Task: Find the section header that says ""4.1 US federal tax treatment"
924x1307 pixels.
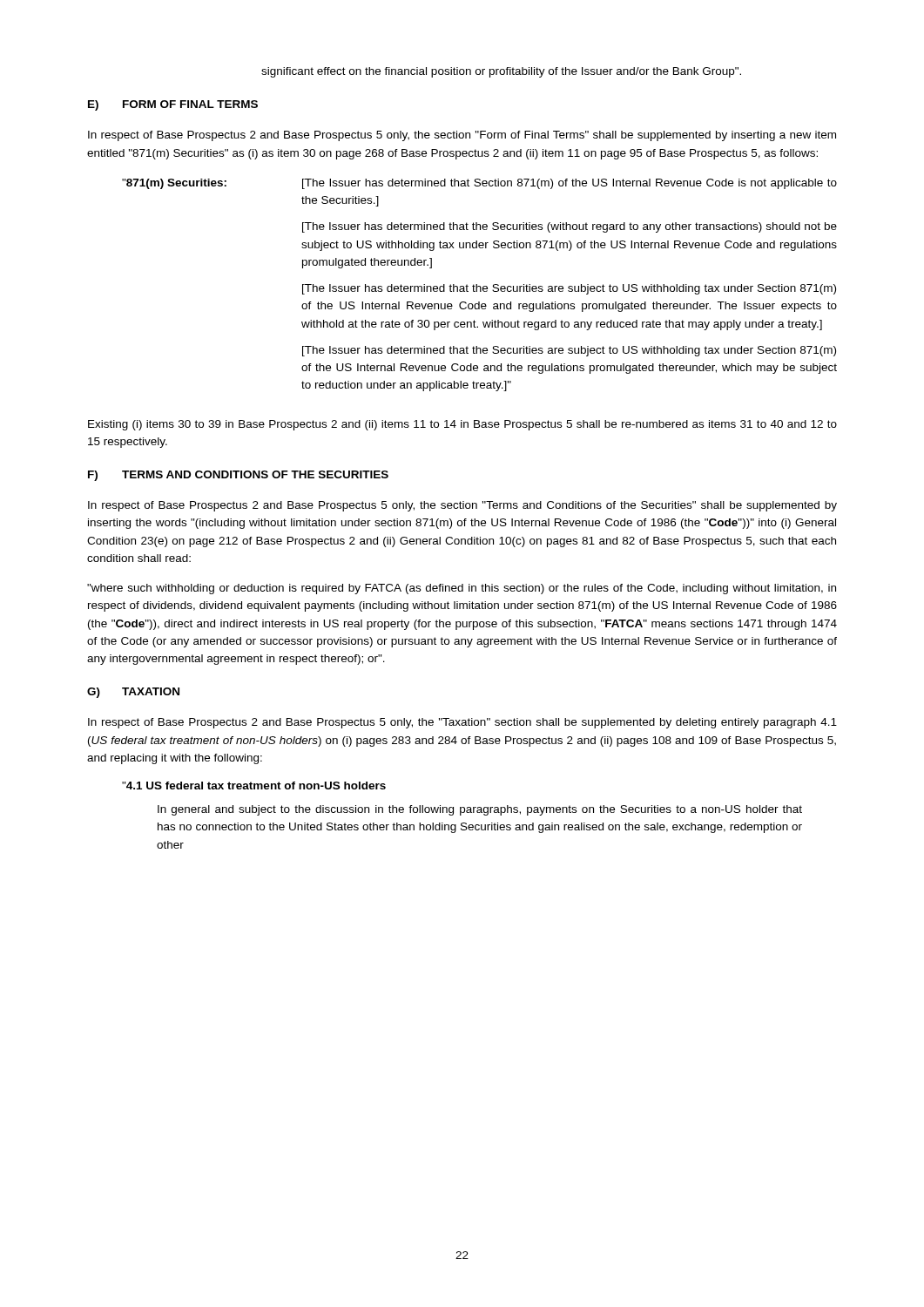Action: pos(254,786)
